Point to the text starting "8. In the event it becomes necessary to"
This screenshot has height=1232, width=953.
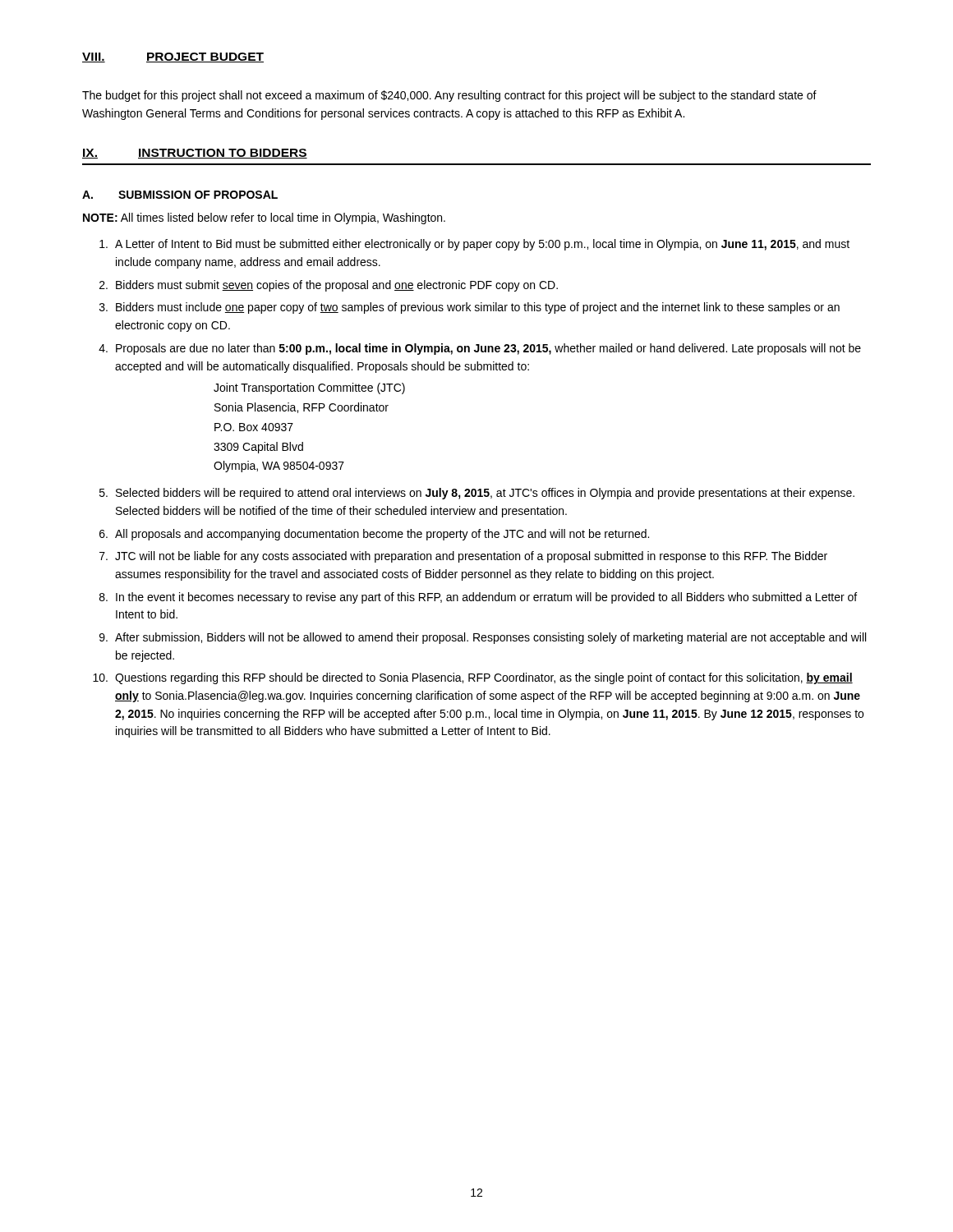(x=476, y=606)
